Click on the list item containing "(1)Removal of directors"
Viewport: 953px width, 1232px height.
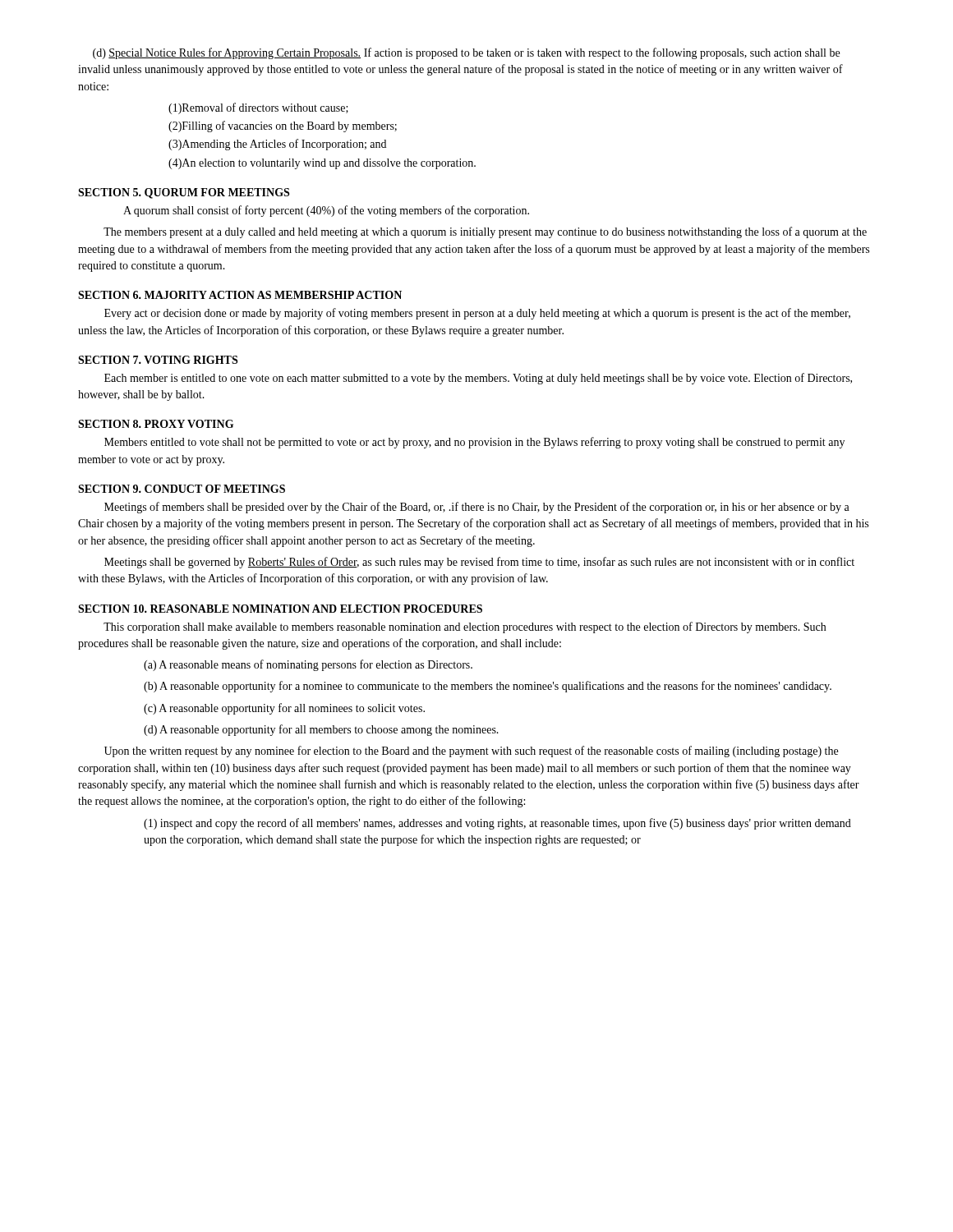pos(259,108)
